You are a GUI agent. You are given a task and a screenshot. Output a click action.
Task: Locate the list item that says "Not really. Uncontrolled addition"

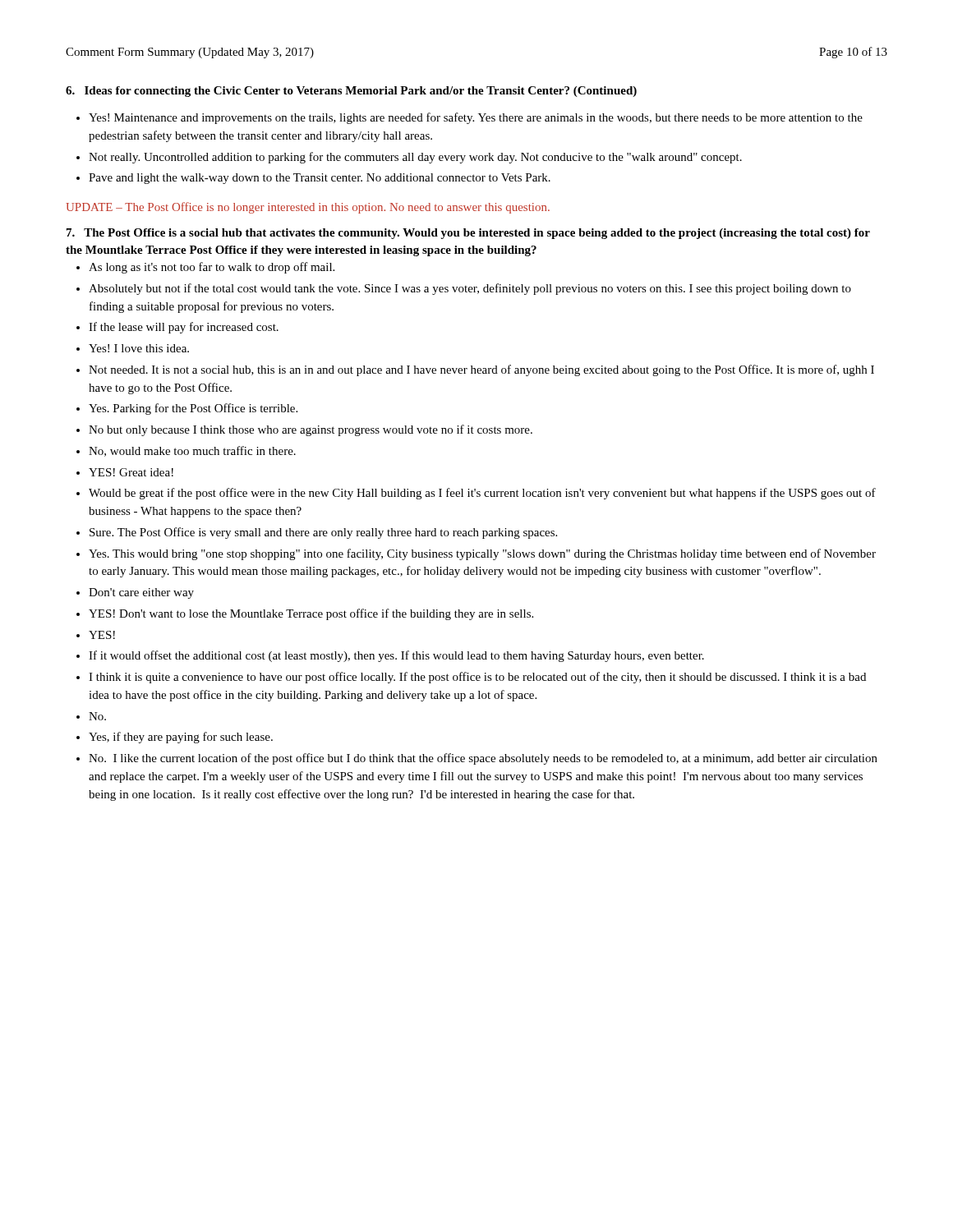pos(476,157)
